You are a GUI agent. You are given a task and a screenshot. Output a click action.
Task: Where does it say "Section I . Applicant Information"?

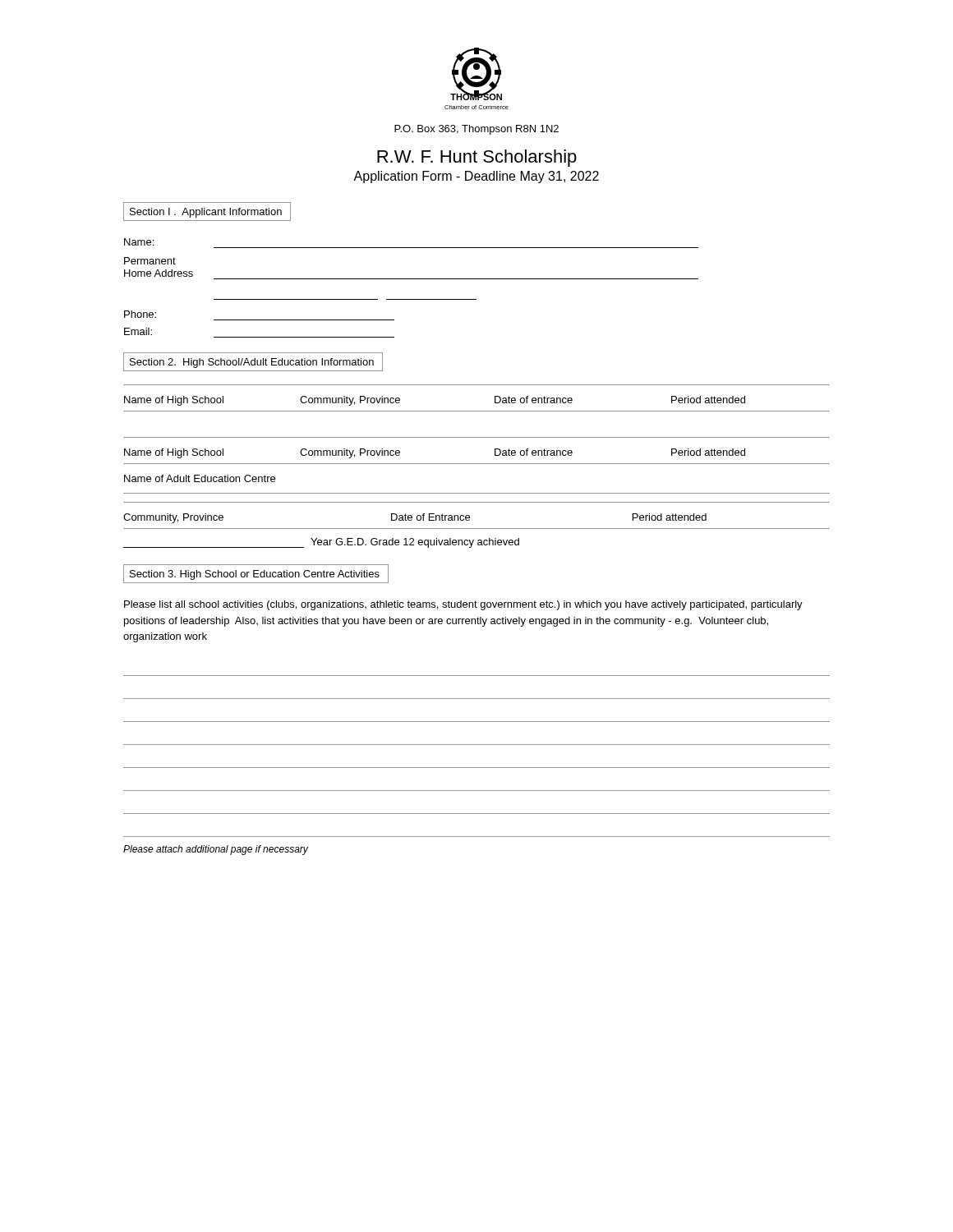pyautogui.click(x=207, y=211)
